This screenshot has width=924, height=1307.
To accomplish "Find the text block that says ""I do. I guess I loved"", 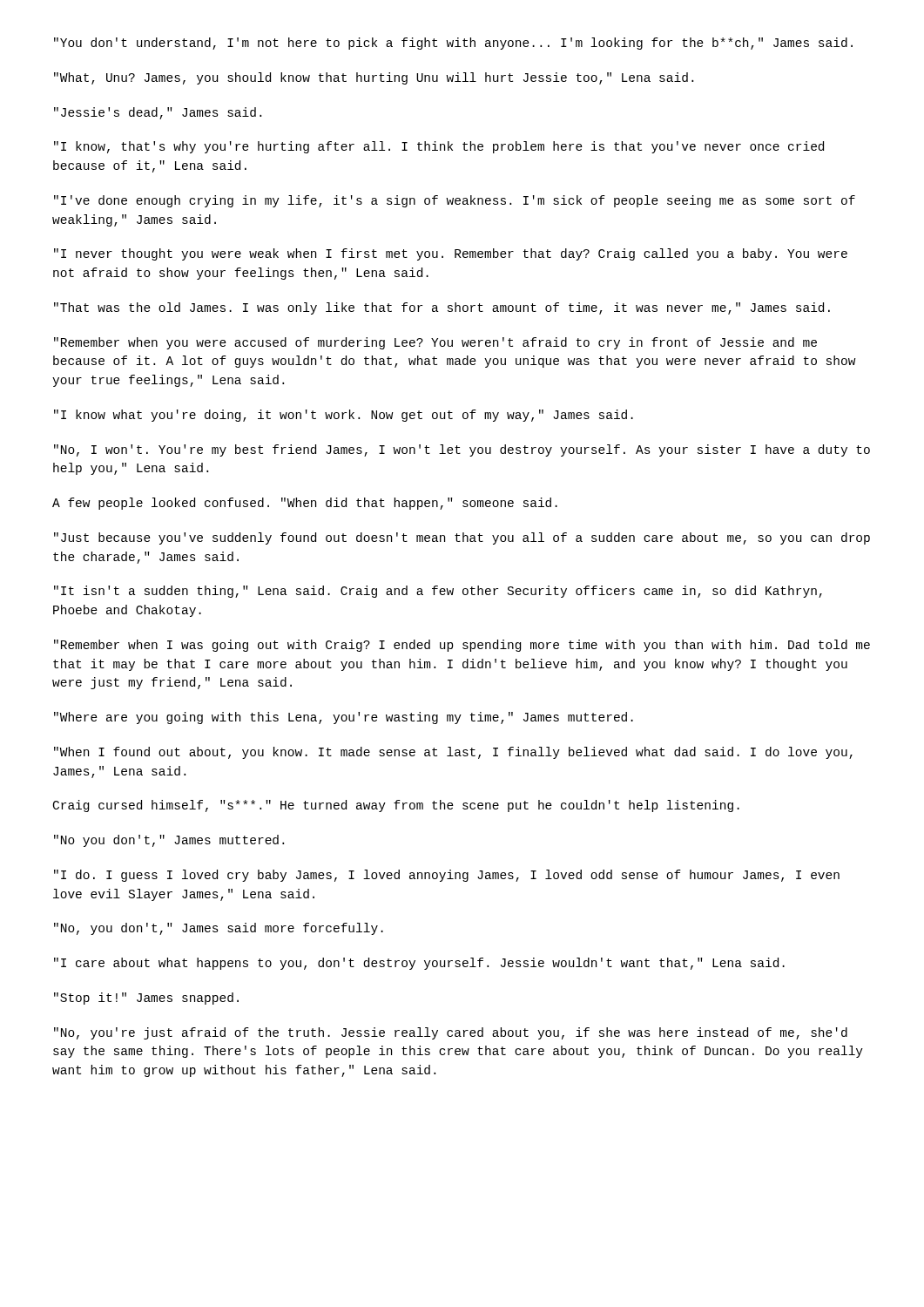I will coord(446,885).
